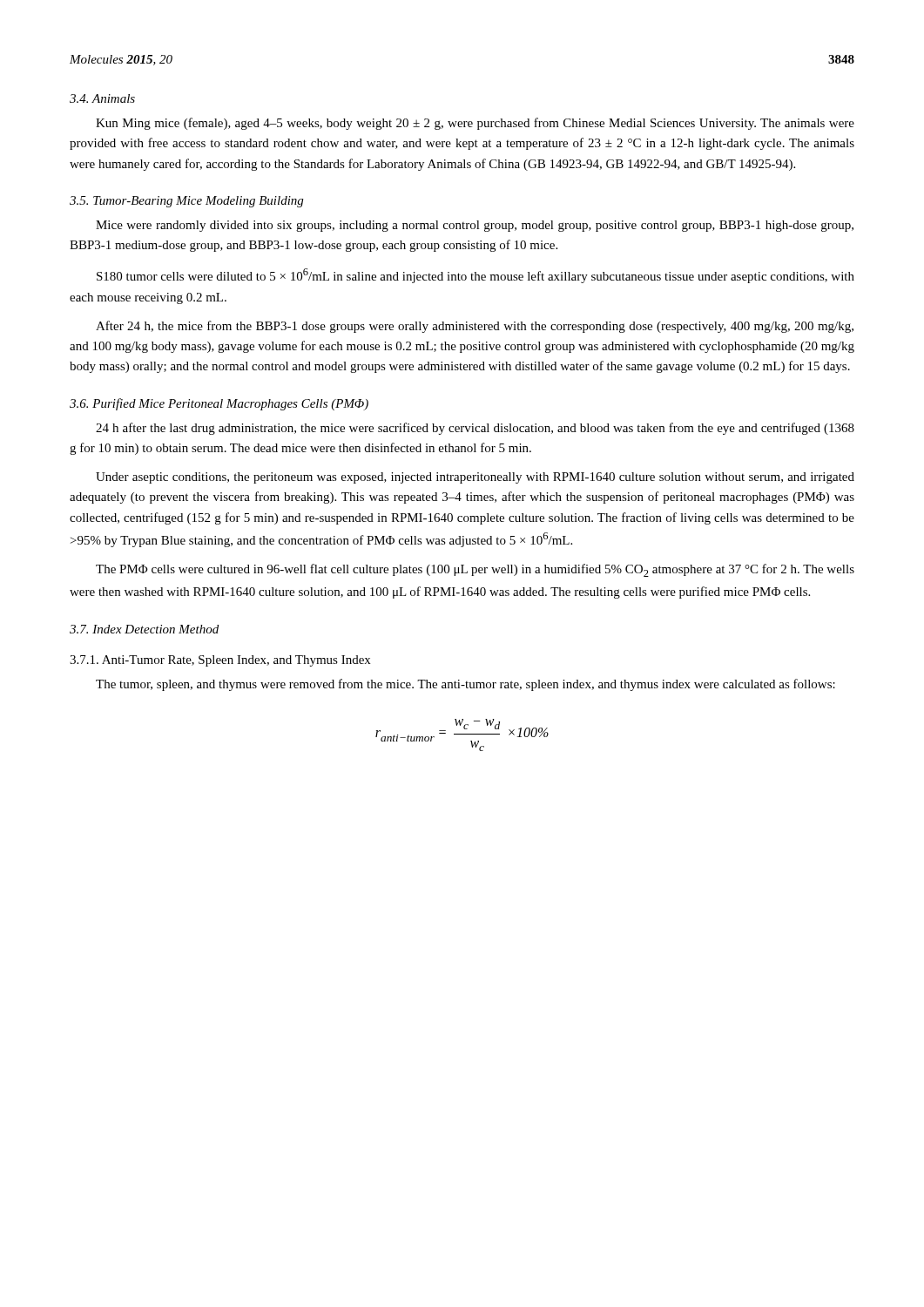Click the passage that begins "Under aseptic conditions, the peritoneum was exposed,"
The image size is (924, 1307).
462,508
